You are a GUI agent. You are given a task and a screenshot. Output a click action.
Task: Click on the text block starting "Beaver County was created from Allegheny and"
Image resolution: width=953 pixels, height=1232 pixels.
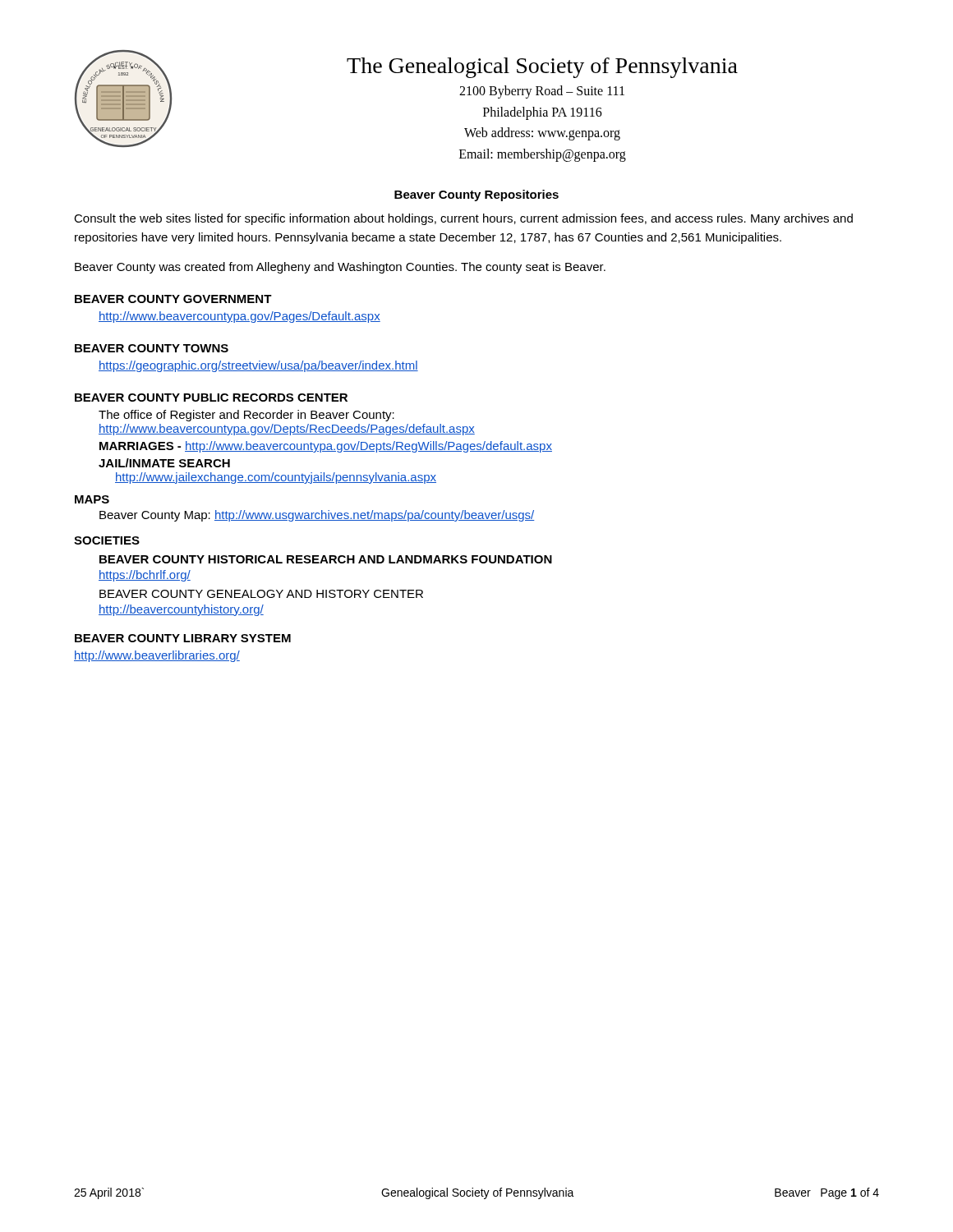point(340,267)
